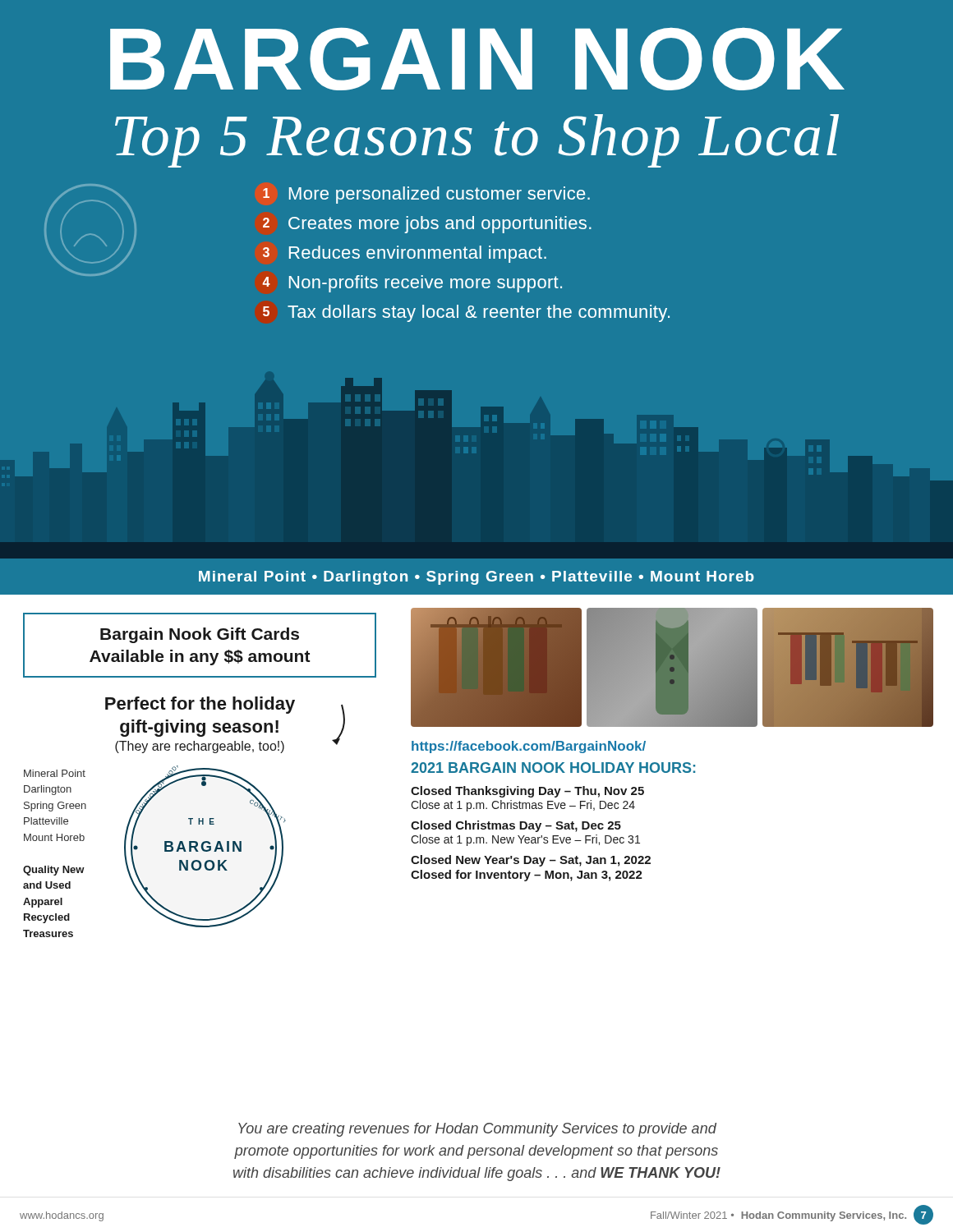Point to the region starting "Mineral Point Darlington Spring Green Platteville Mount Horeb"
The width and height of the screenshot is (953, 1232).
55,773
